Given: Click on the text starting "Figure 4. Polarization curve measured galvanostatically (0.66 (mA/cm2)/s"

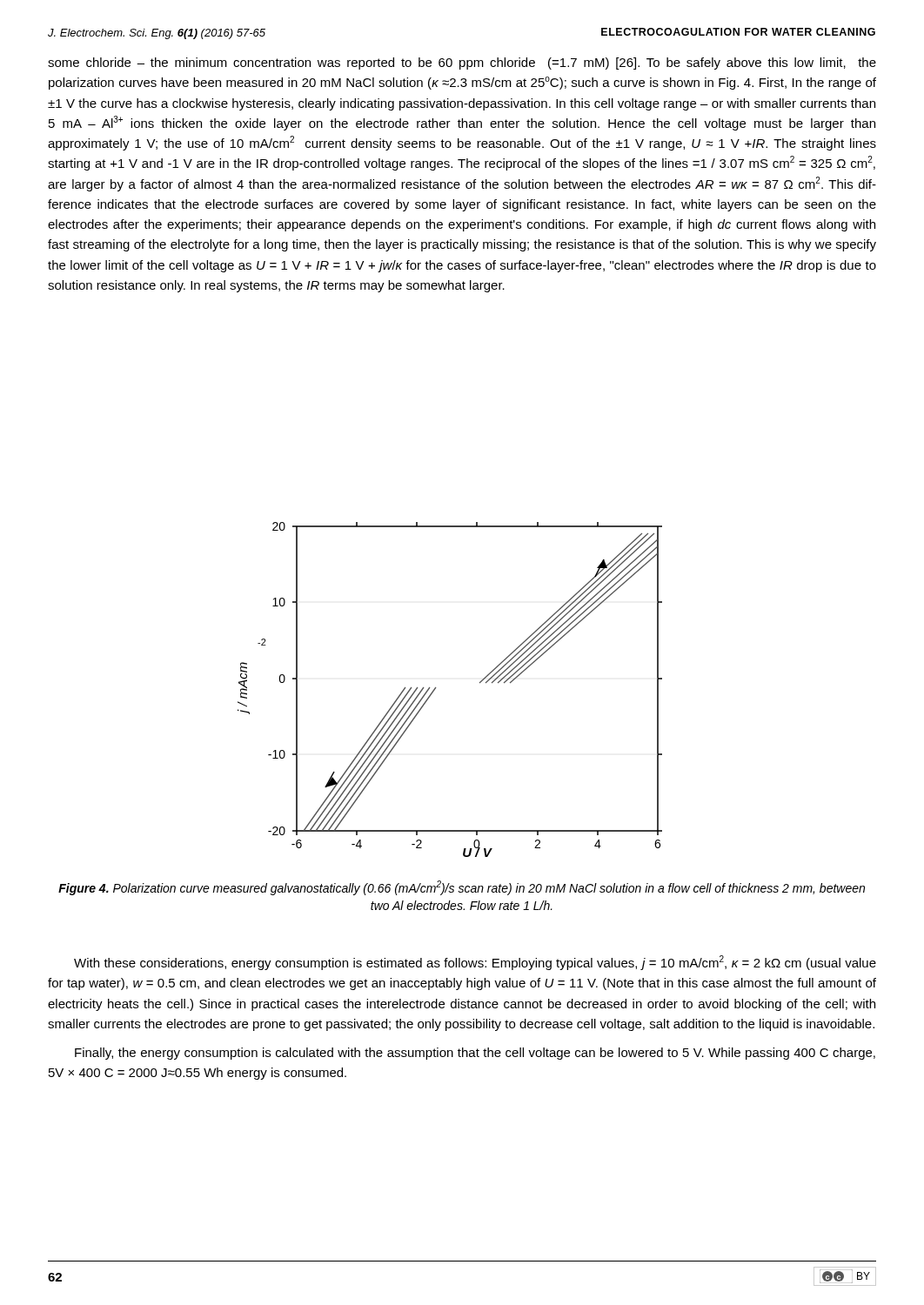Looking at the screenshot, I should tap(462, 896).
